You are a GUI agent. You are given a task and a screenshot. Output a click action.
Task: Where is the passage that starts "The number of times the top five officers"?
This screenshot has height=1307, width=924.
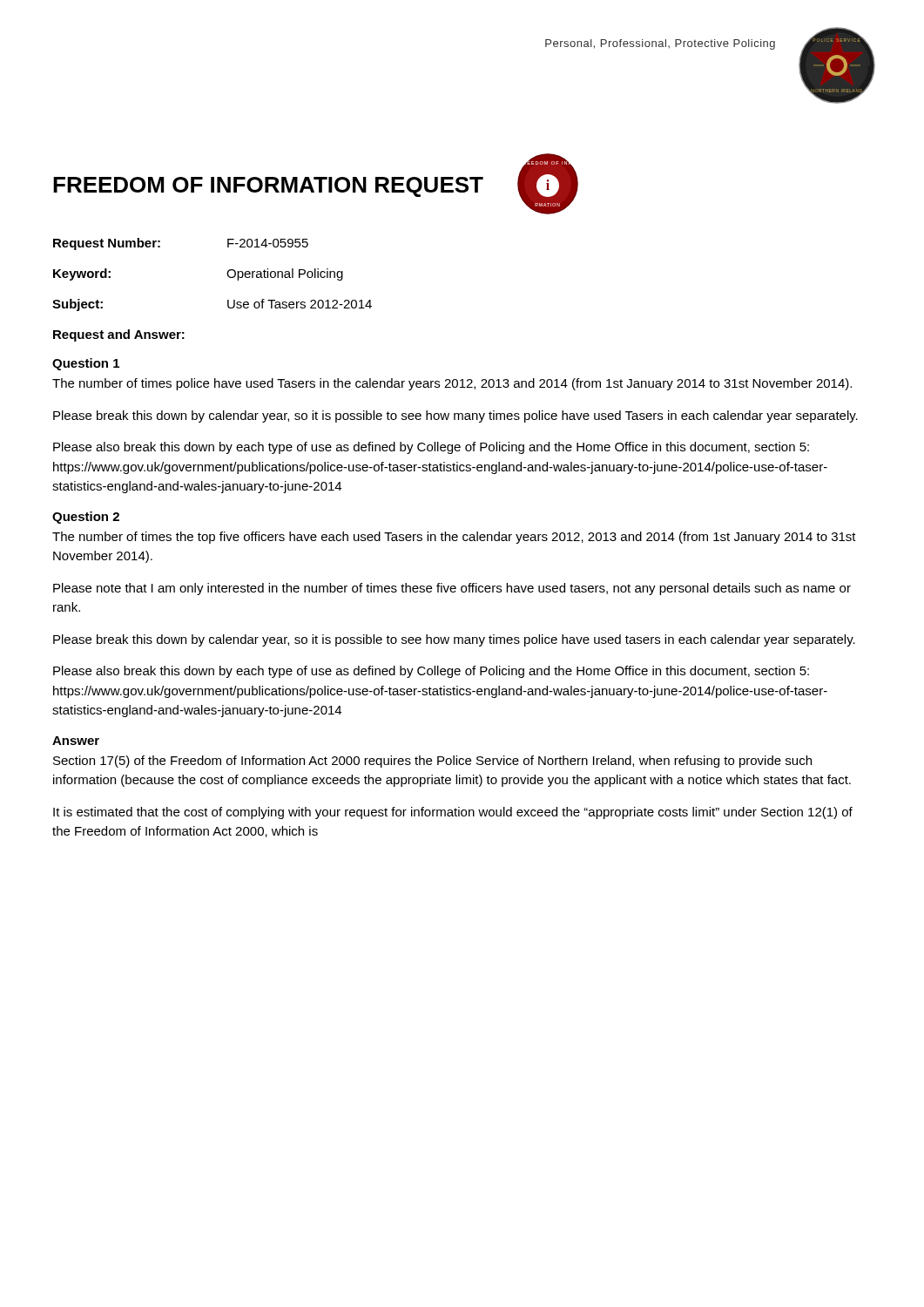point(454,546)
